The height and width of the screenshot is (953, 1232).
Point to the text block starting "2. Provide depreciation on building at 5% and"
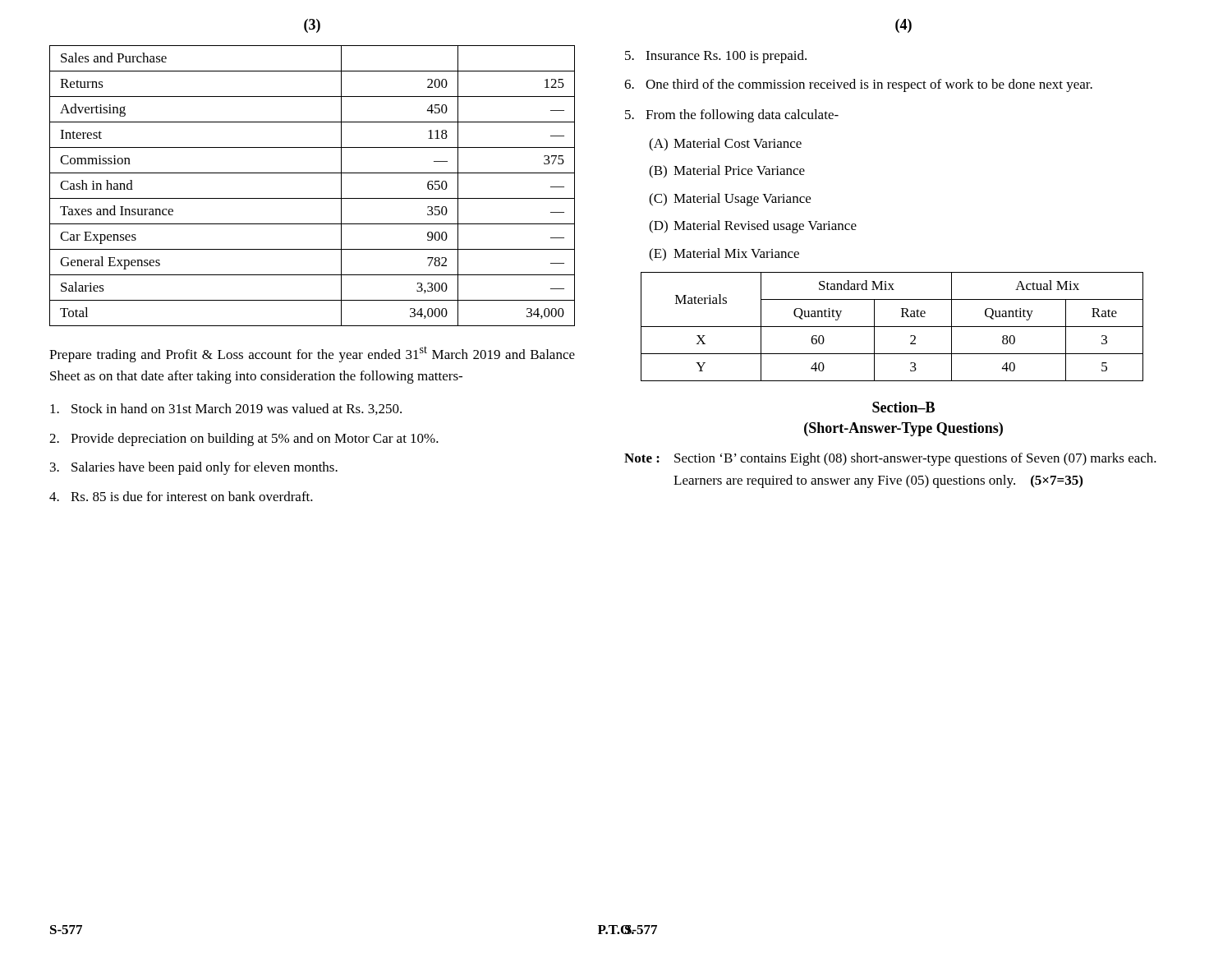pos(244,438)
